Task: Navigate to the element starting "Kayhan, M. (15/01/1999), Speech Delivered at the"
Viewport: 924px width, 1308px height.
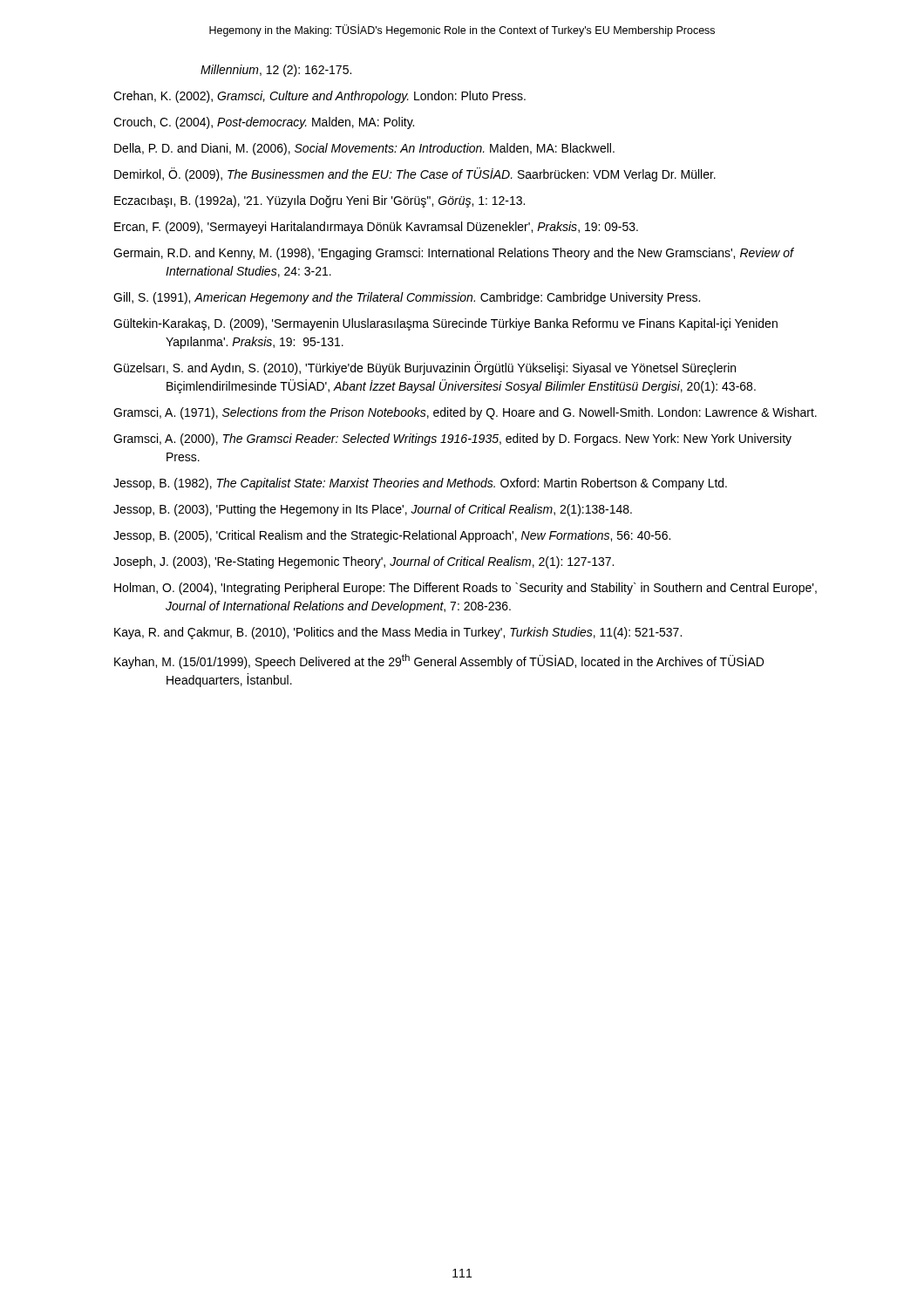Action: (439, 669)
